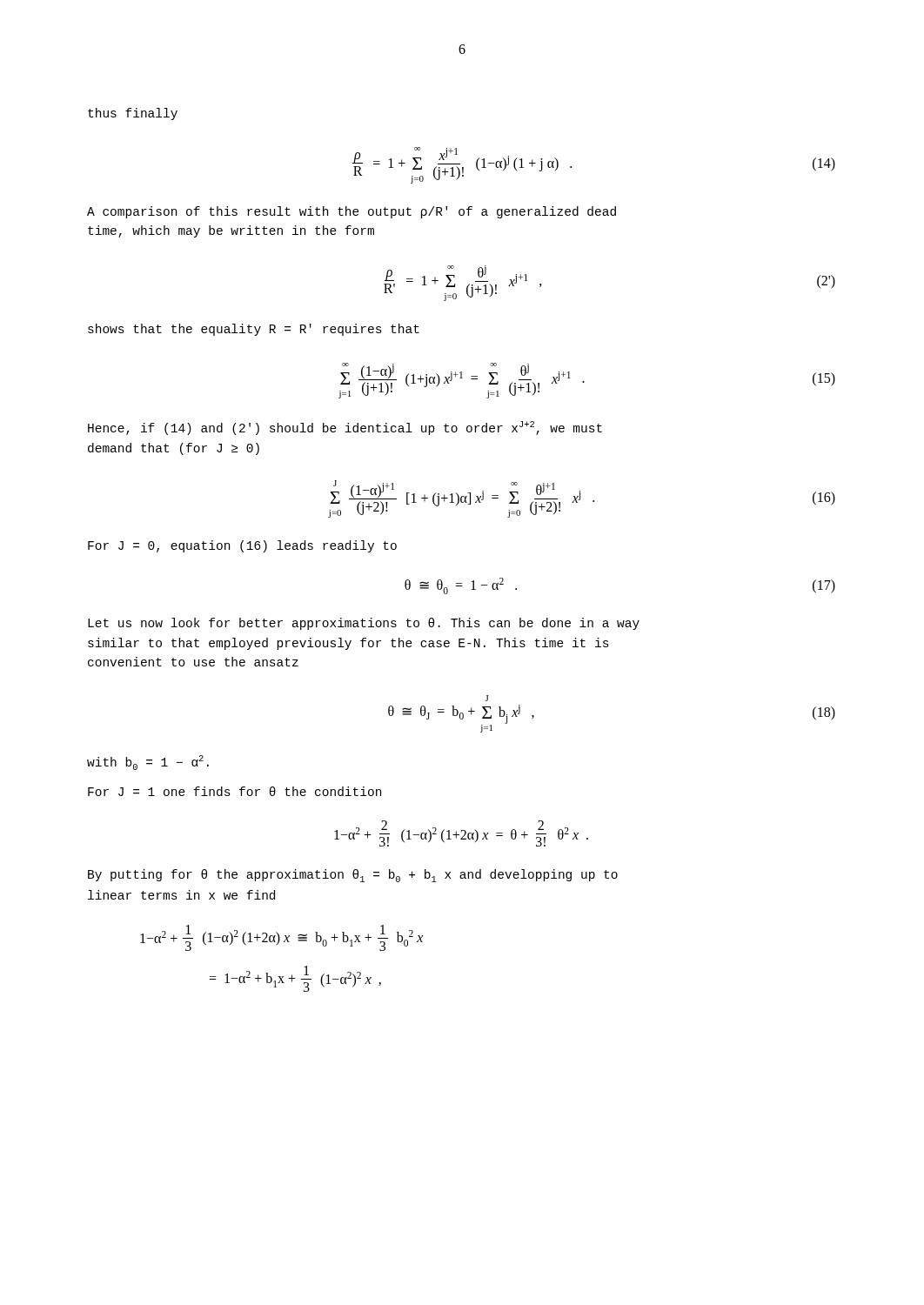Viewport: 924px width, 1305px height.
Task: Navigate to the block starting "shows that the"
Action: click(x=254, y=330)
